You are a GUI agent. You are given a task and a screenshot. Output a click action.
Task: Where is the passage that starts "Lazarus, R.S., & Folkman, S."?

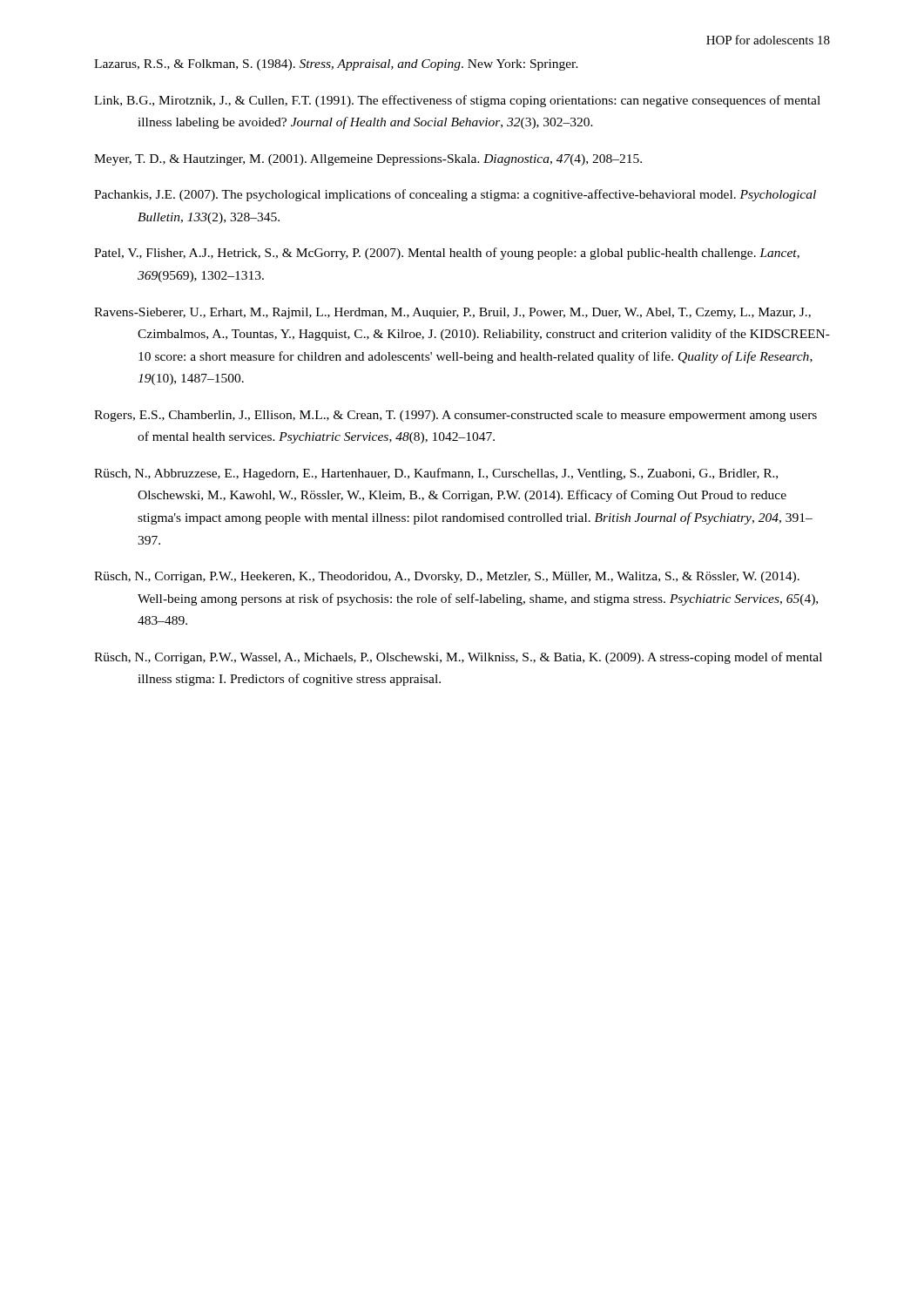[336, 63]
